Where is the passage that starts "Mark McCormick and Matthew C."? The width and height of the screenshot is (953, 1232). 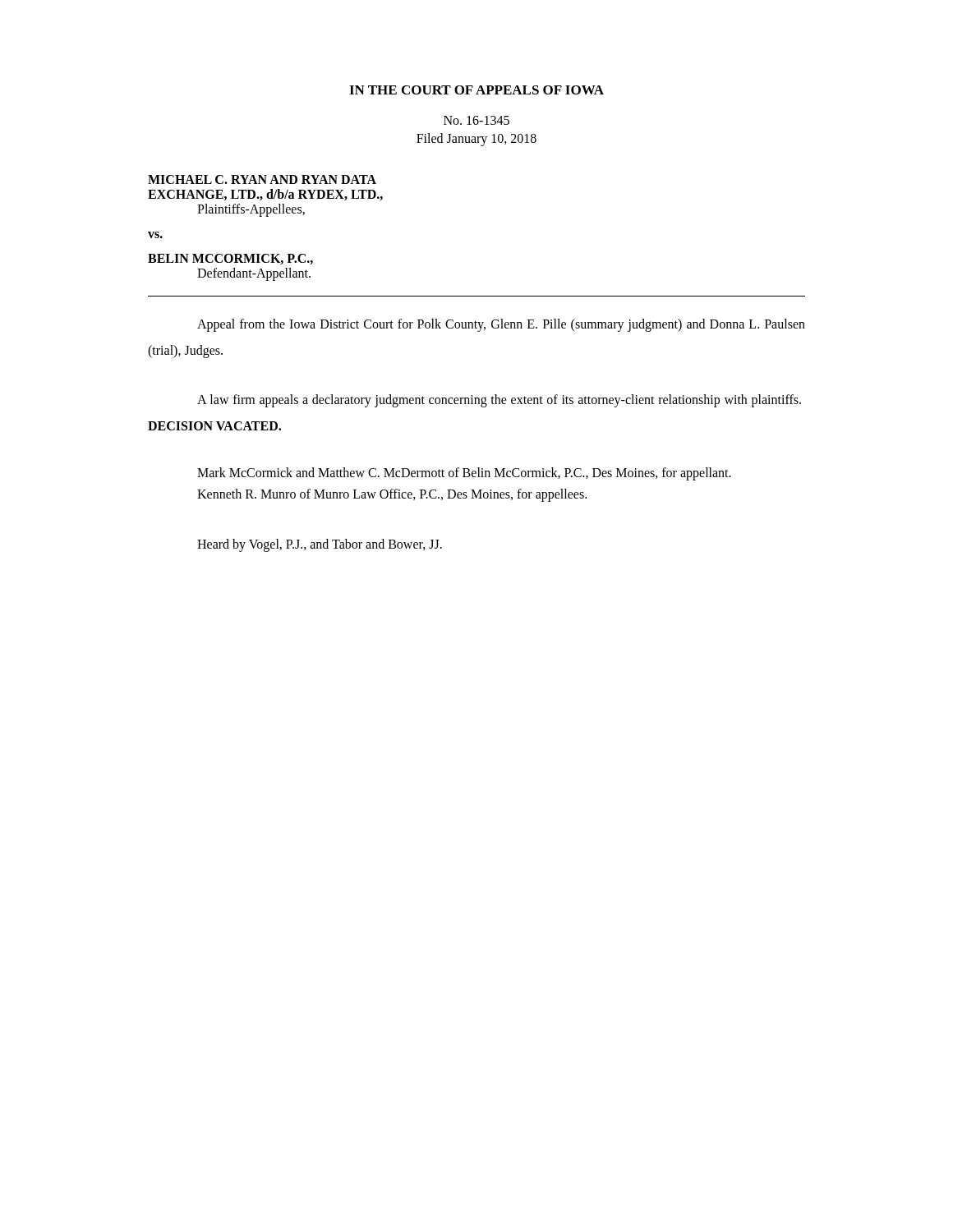[x=476, y=483]
